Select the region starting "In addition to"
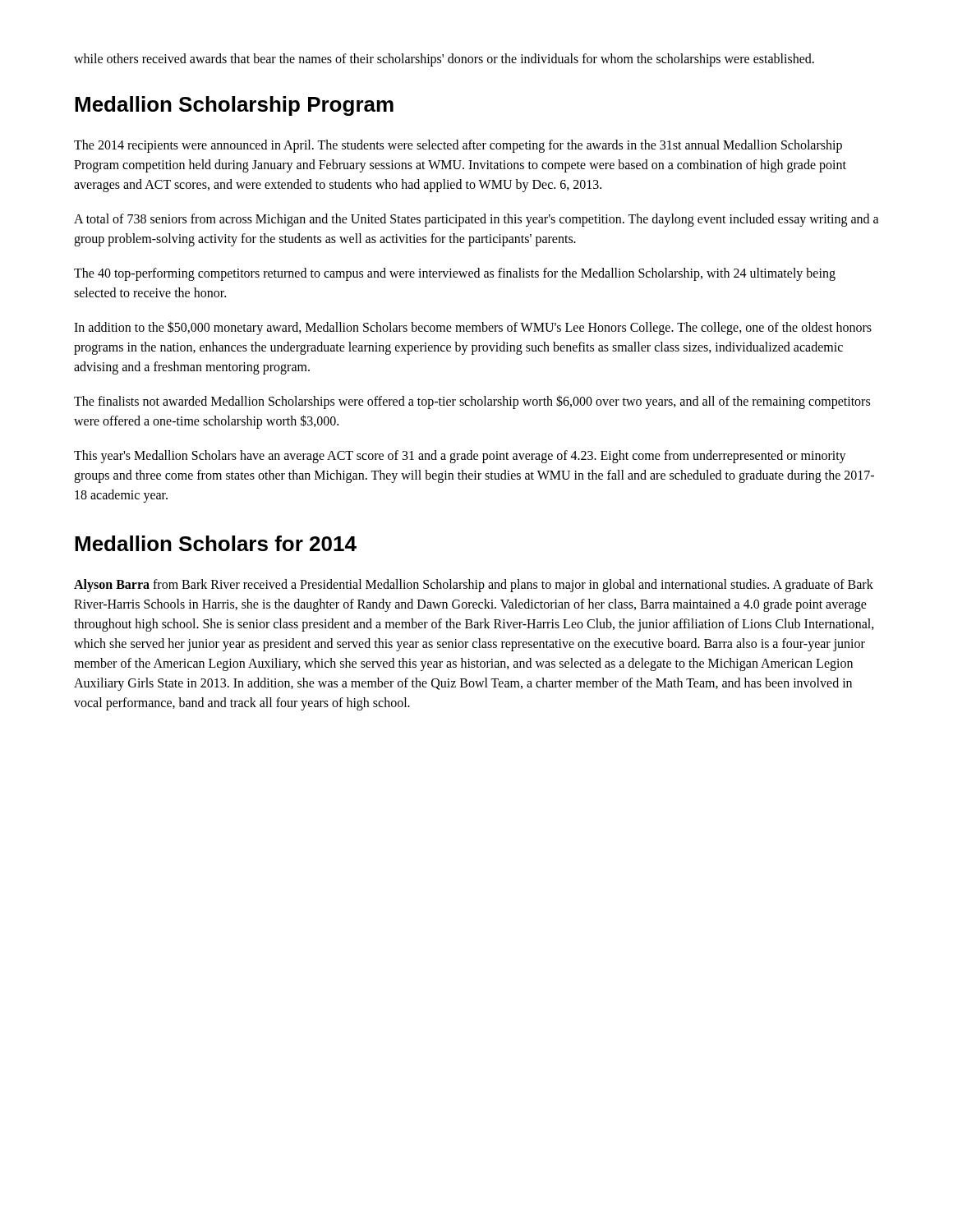Image resolution: width=953 pixels, height=1232 pixels. coord(473,347)
